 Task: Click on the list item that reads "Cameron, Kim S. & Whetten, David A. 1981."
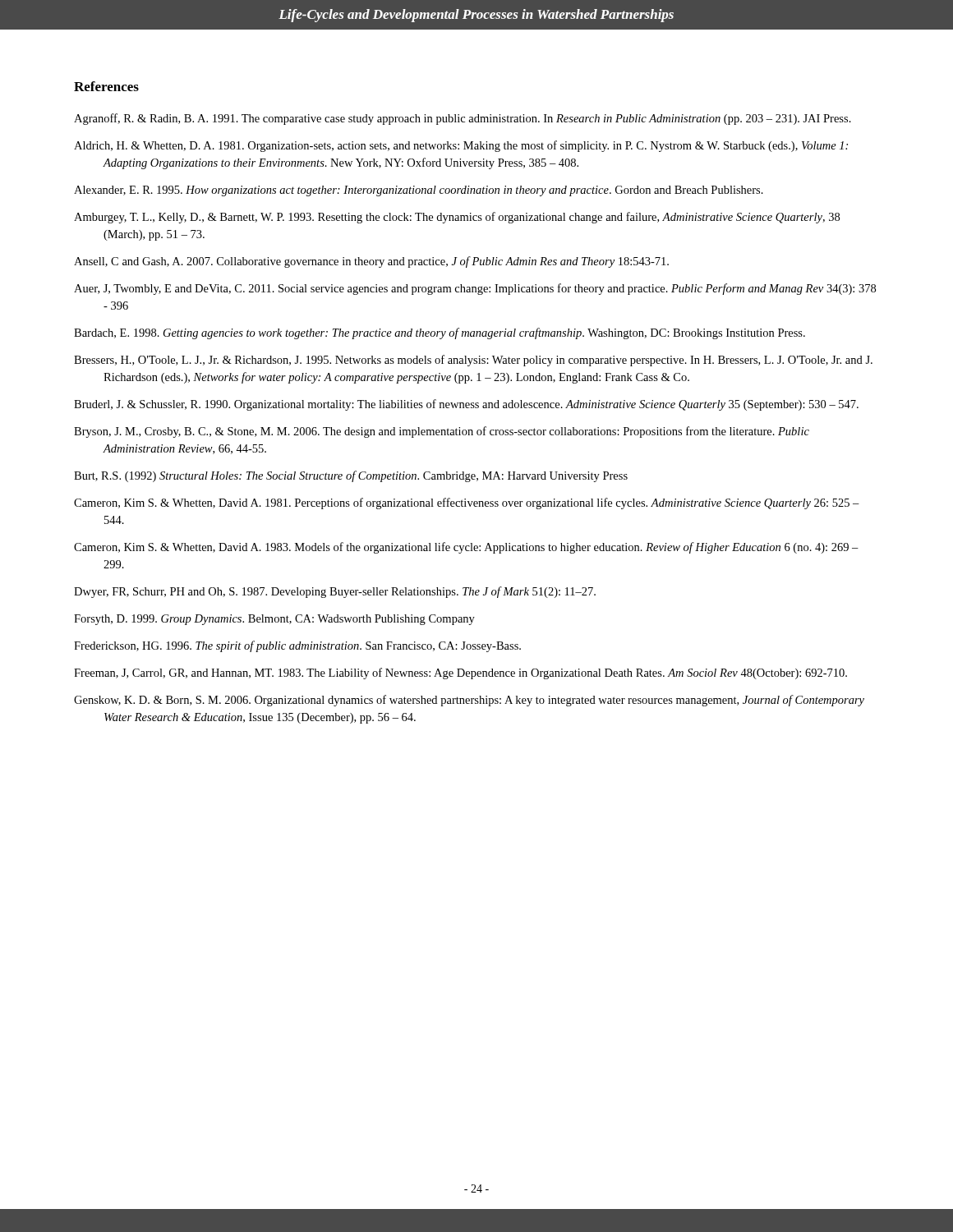point(466,511)
